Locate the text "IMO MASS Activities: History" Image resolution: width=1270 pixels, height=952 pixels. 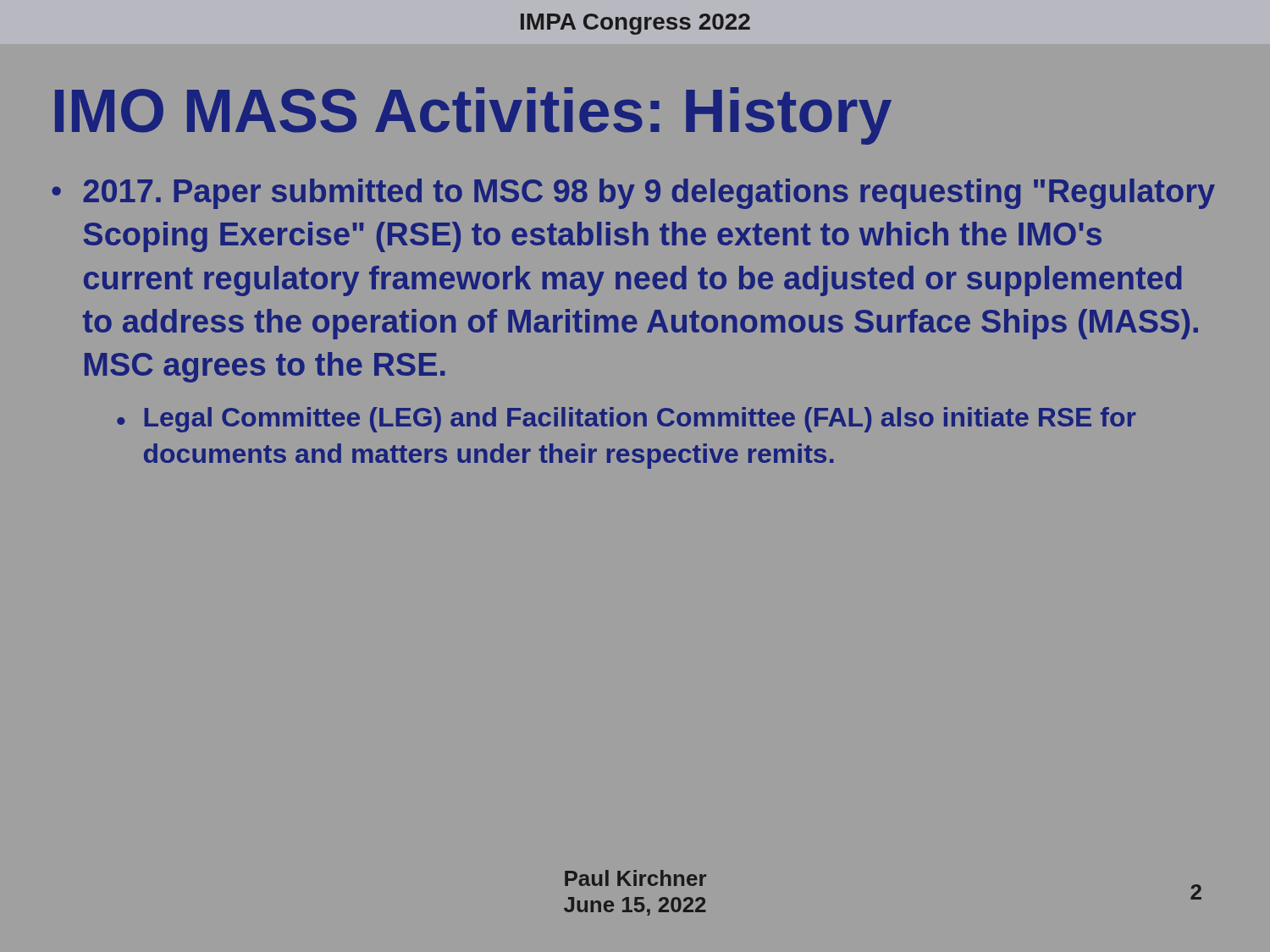471,111
